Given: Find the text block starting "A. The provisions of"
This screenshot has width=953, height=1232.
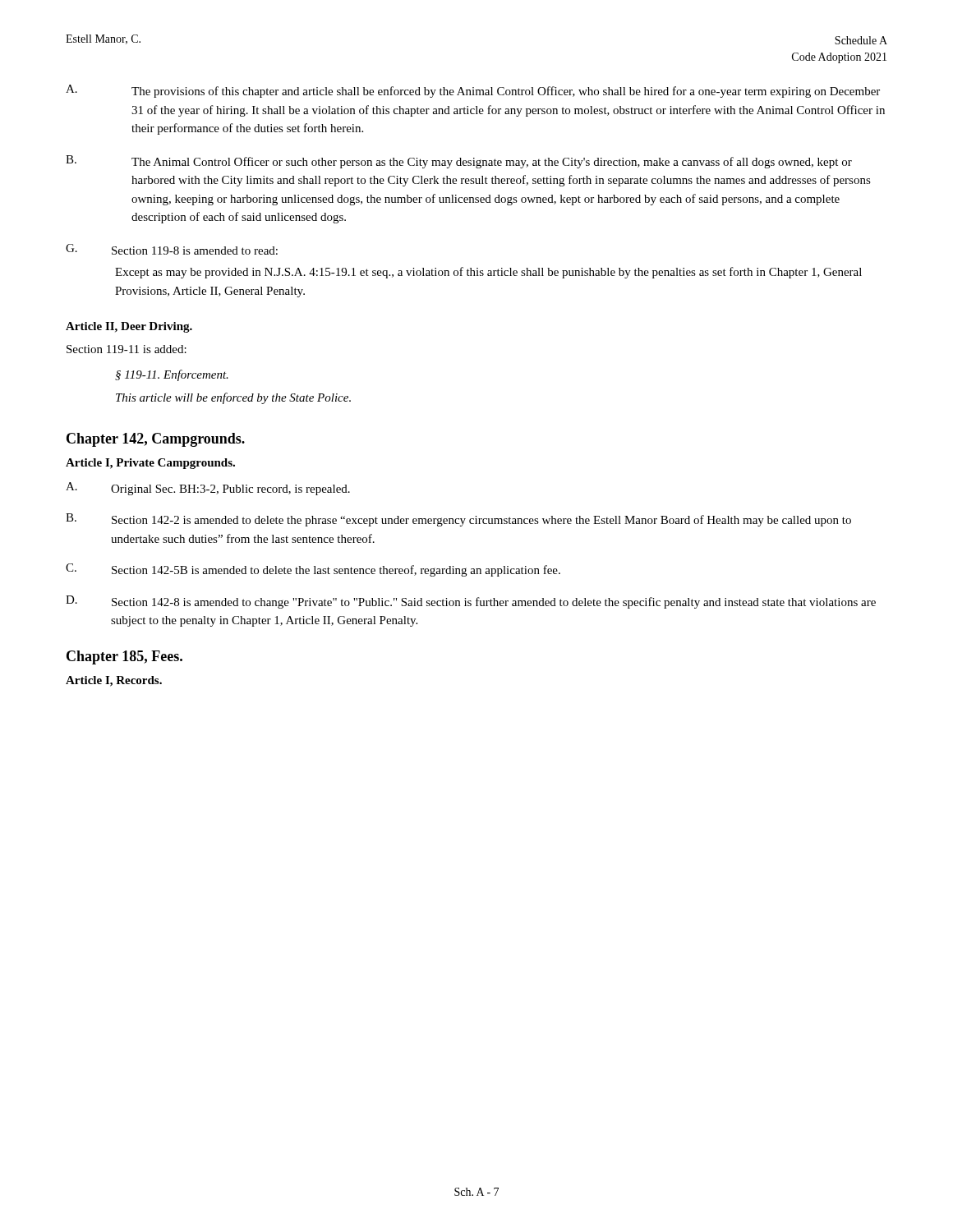Looking at the screenshot, I should click(x=476, y=110).
